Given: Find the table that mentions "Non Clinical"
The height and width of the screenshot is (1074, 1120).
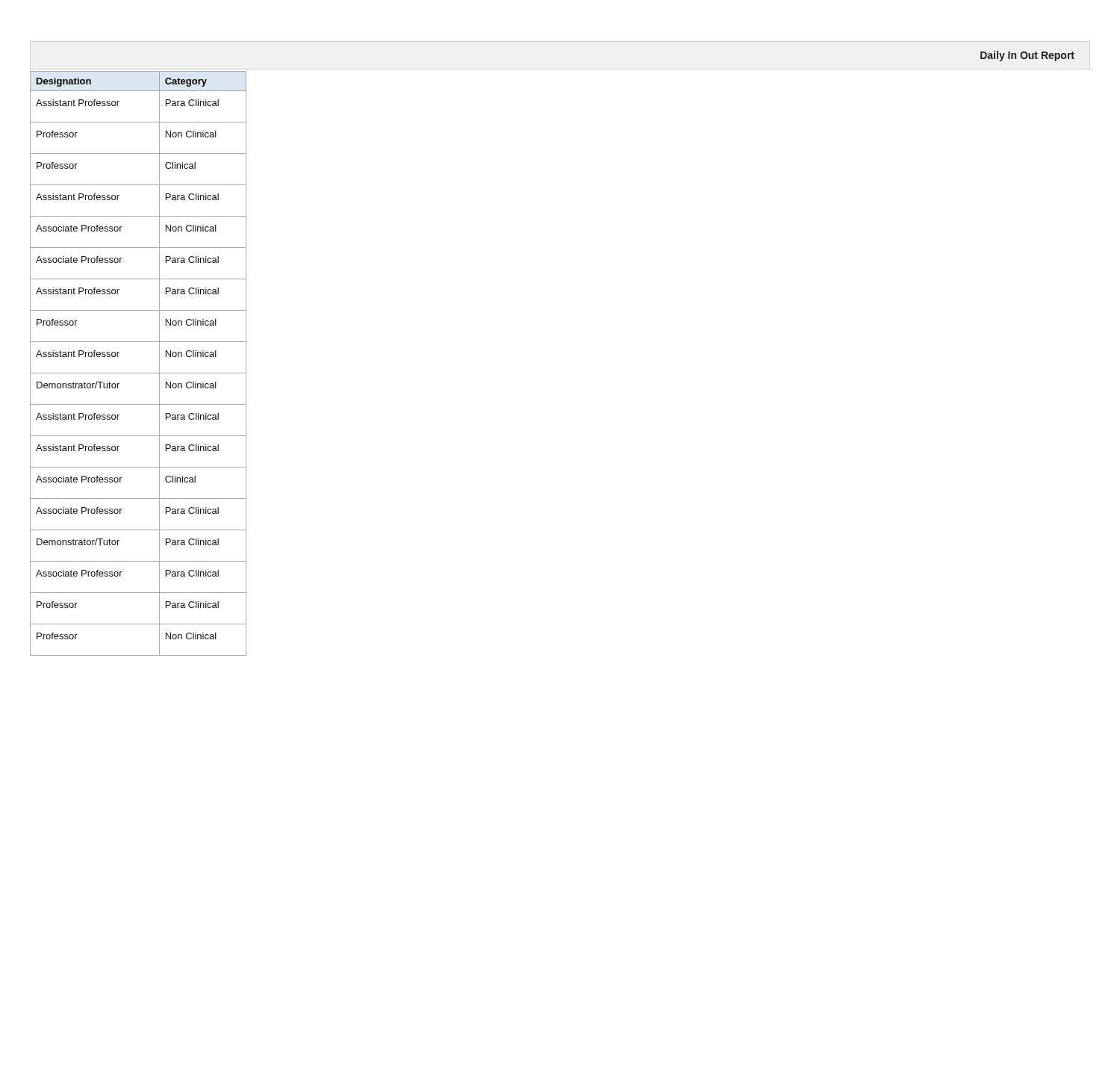Looking at the screenshot, I should [x=138, y=363].
